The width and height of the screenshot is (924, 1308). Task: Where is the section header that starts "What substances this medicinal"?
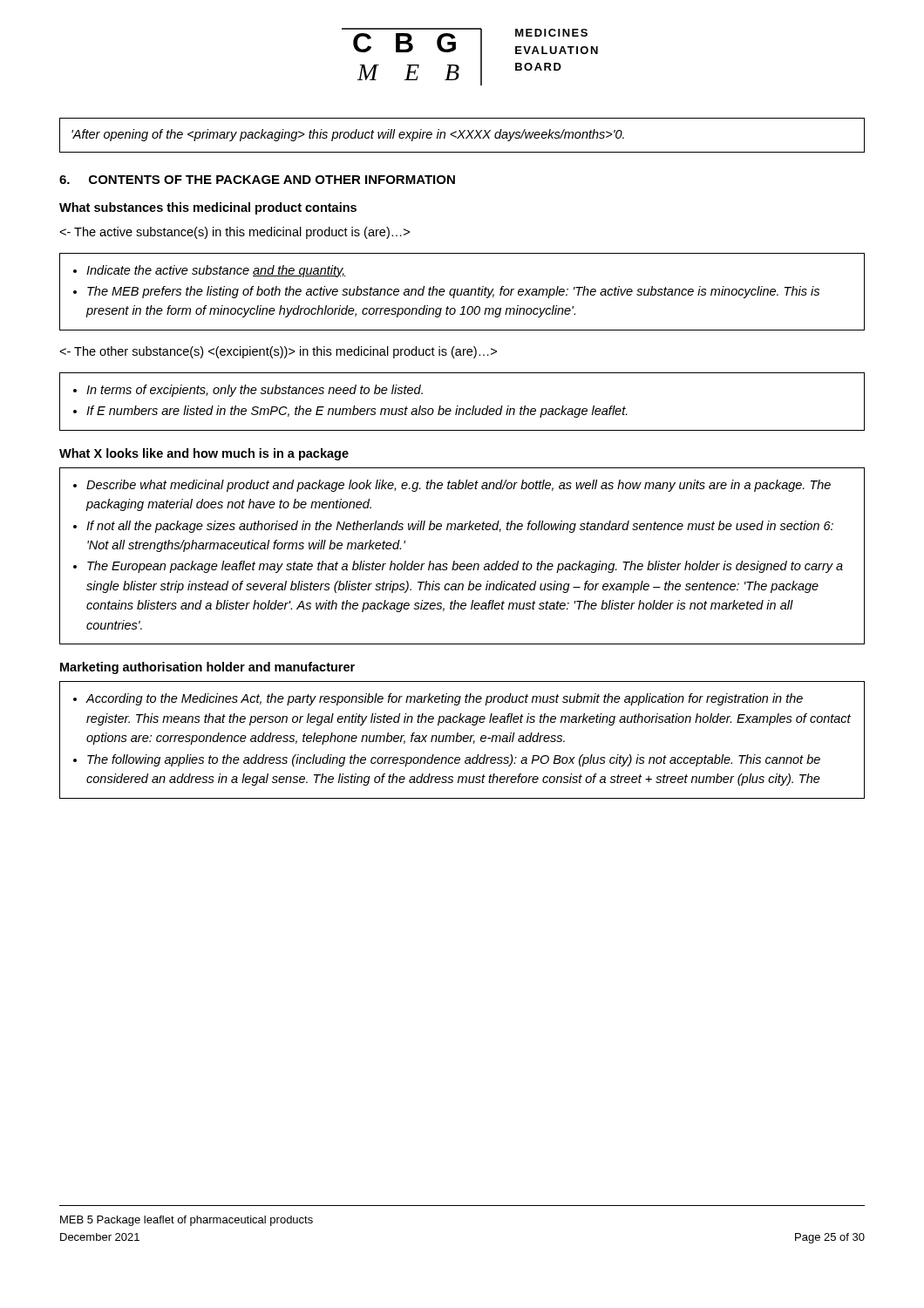[208, 207]
